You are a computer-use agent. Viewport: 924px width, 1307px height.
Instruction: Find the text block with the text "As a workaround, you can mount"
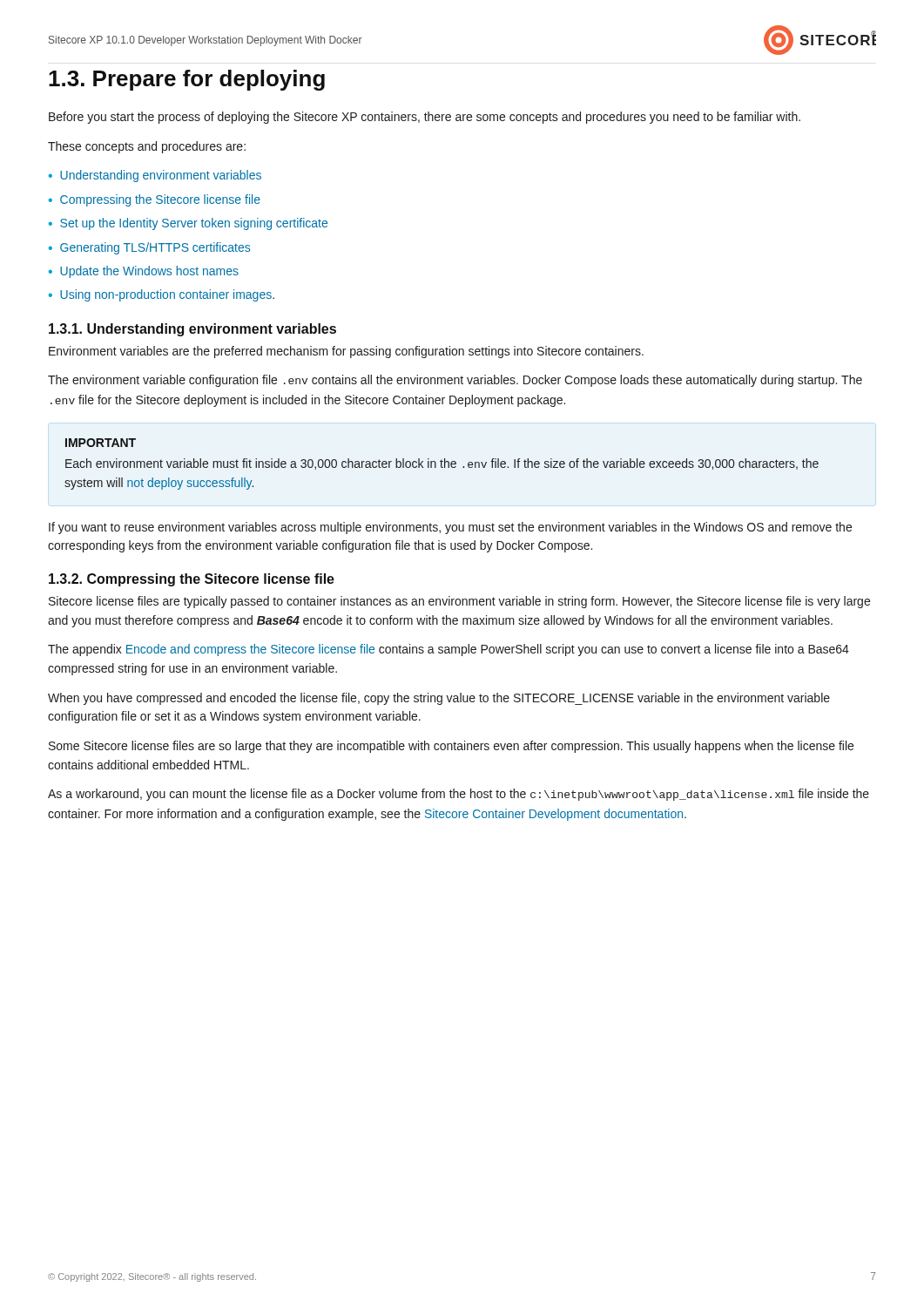[462, 804]
